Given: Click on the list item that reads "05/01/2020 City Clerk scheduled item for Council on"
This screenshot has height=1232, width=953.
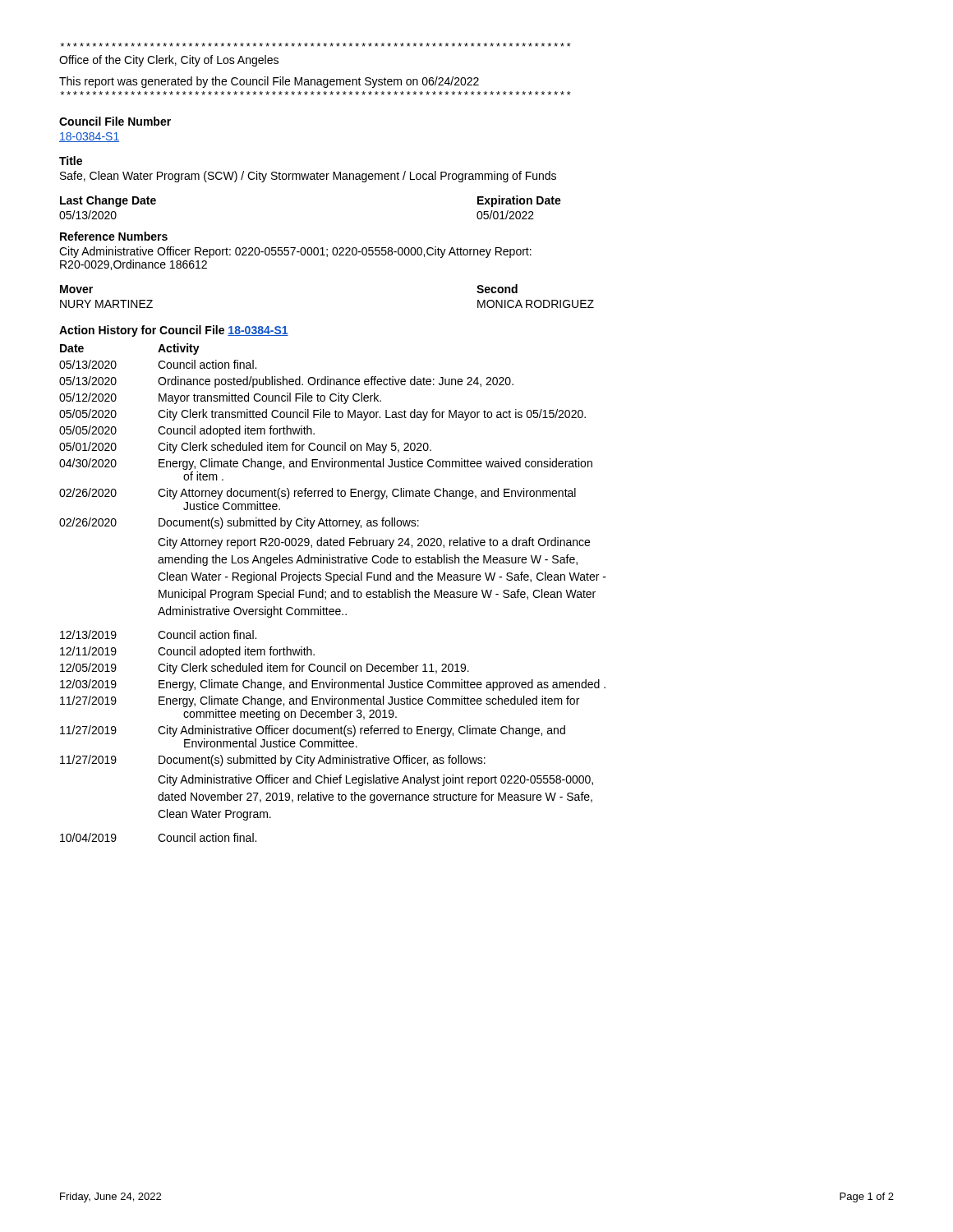Looking at the screenshot, I should point(245,448).
